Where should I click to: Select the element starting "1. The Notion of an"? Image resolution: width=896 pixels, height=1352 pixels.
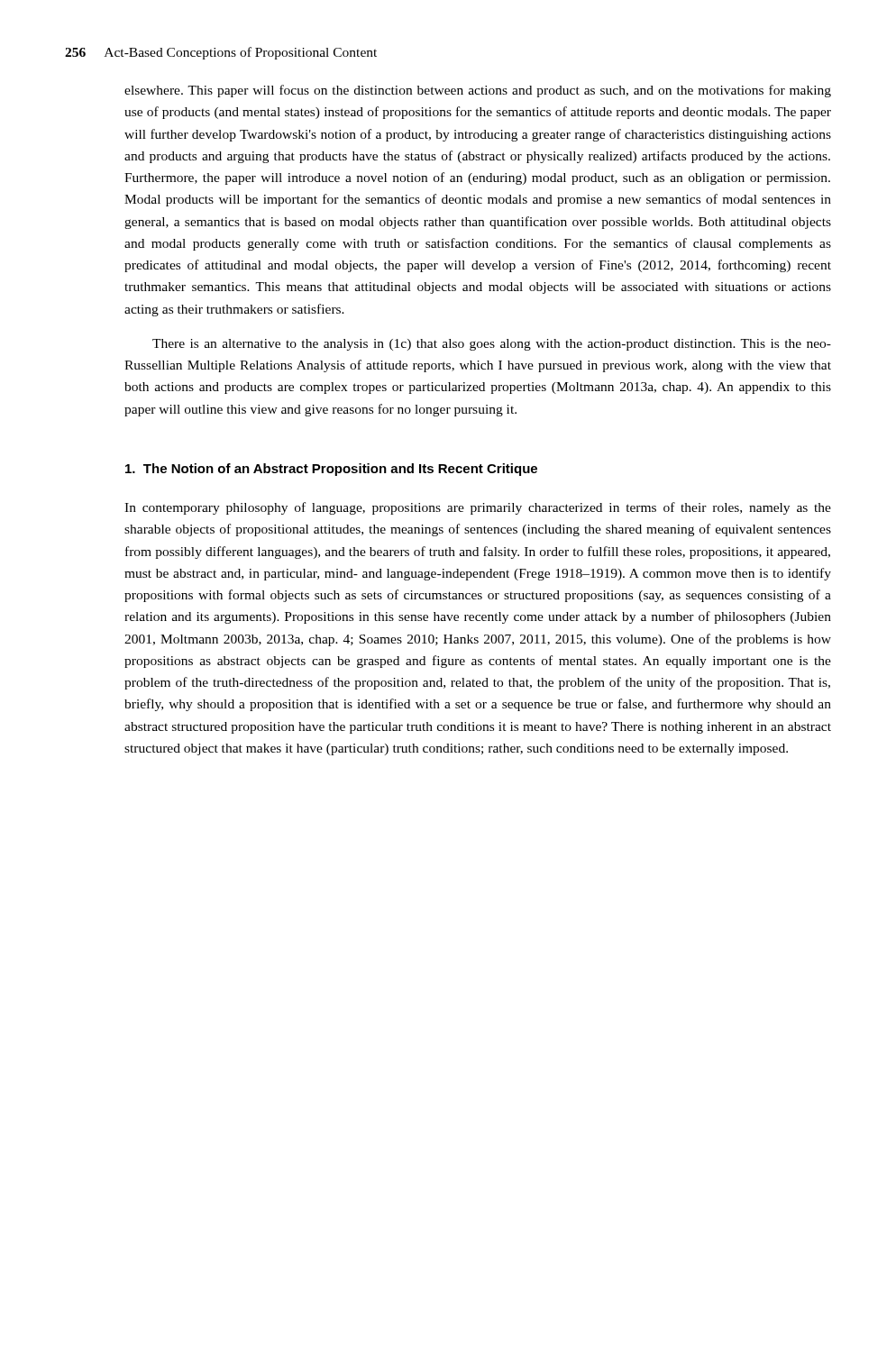[331, 468]
